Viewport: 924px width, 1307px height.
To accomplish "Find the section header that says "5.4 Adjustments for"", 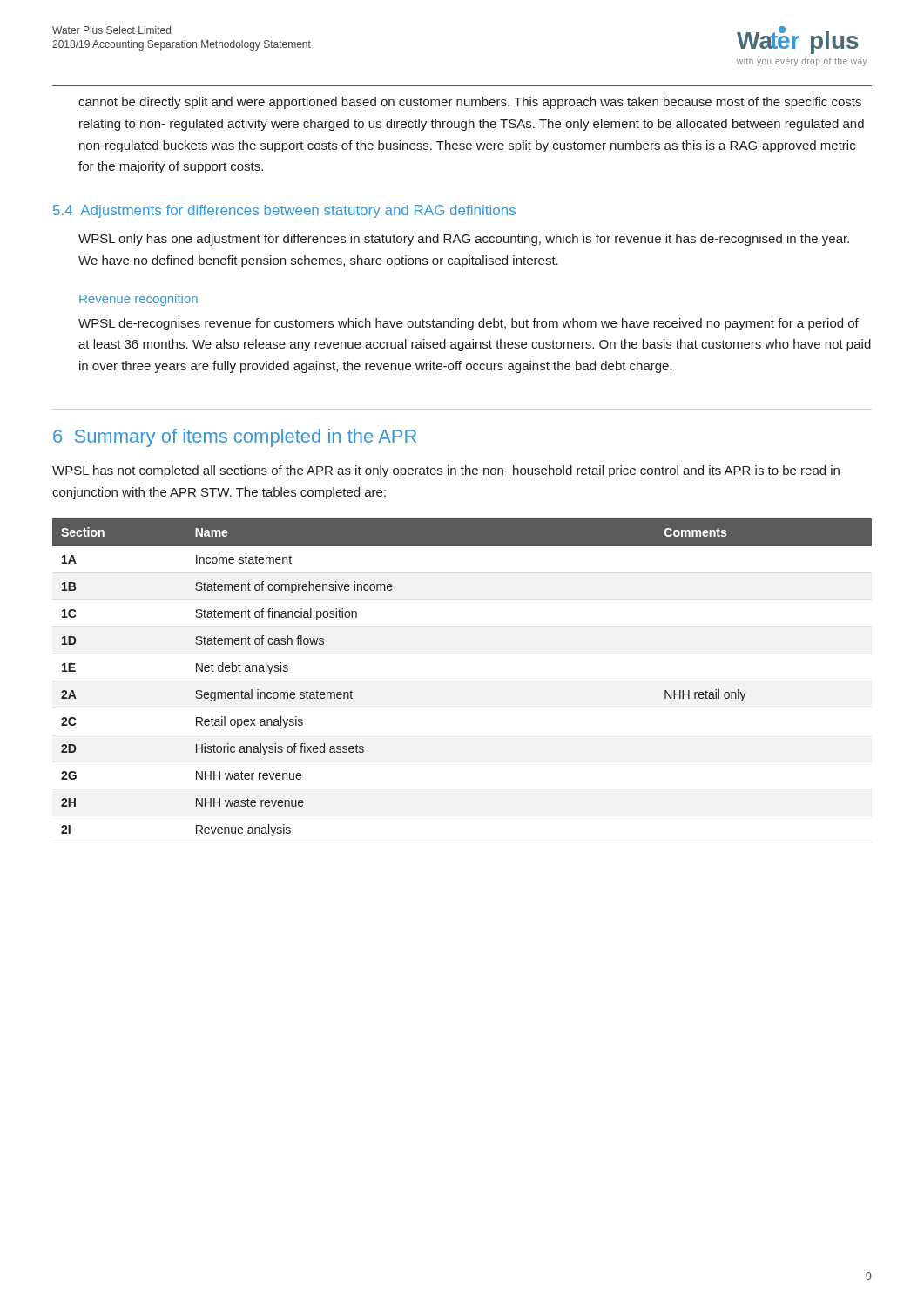I will click(284, 210).
